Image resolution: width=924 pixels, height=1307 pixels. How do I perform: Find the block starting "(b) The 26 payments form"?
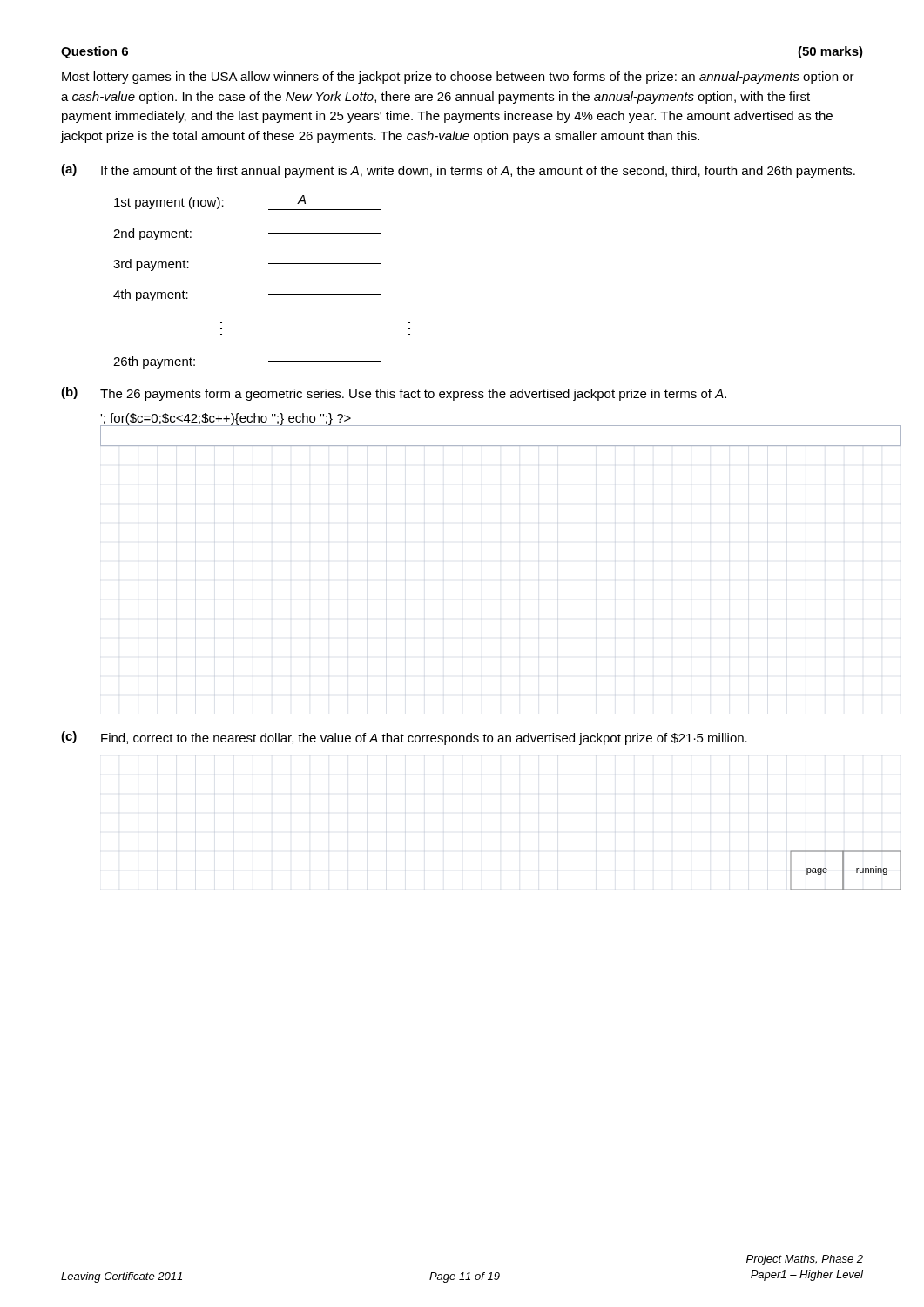click(x=462, y=394)
